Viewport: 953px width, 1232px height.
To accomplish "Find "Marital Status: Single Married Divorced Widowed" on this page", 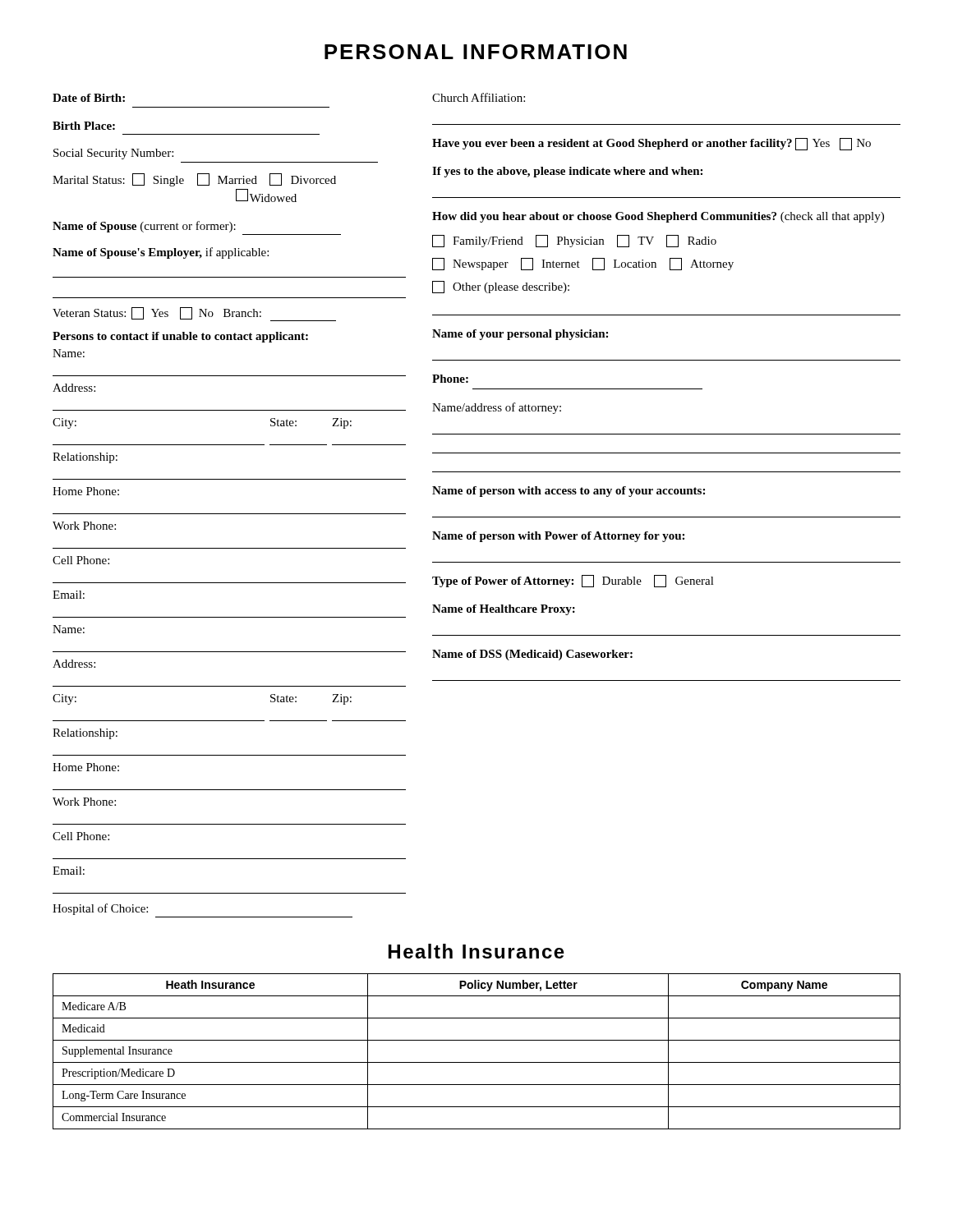I will [x=229, y=189].
